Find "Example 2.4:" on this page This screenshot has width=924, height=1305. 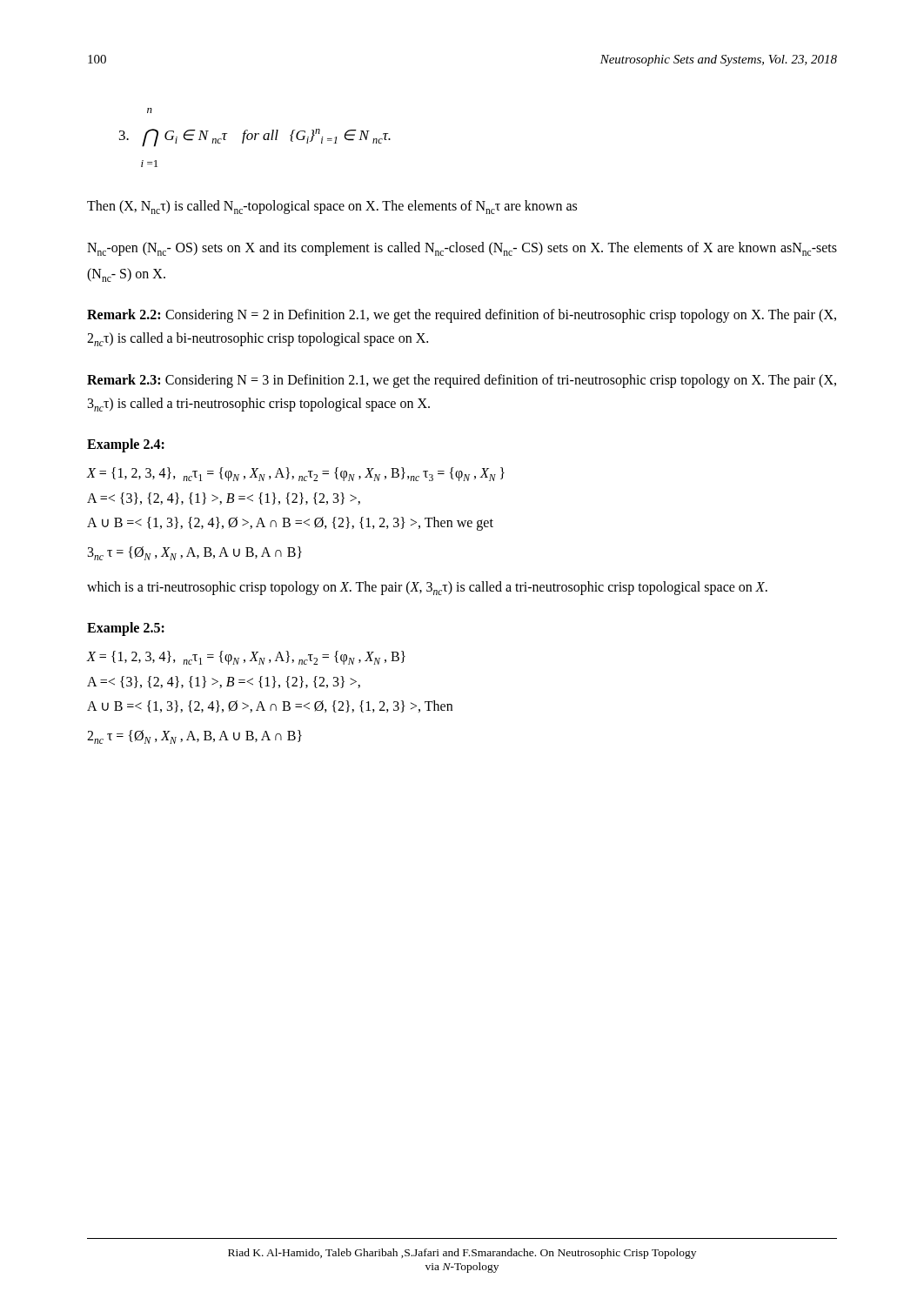pos(126,444)
